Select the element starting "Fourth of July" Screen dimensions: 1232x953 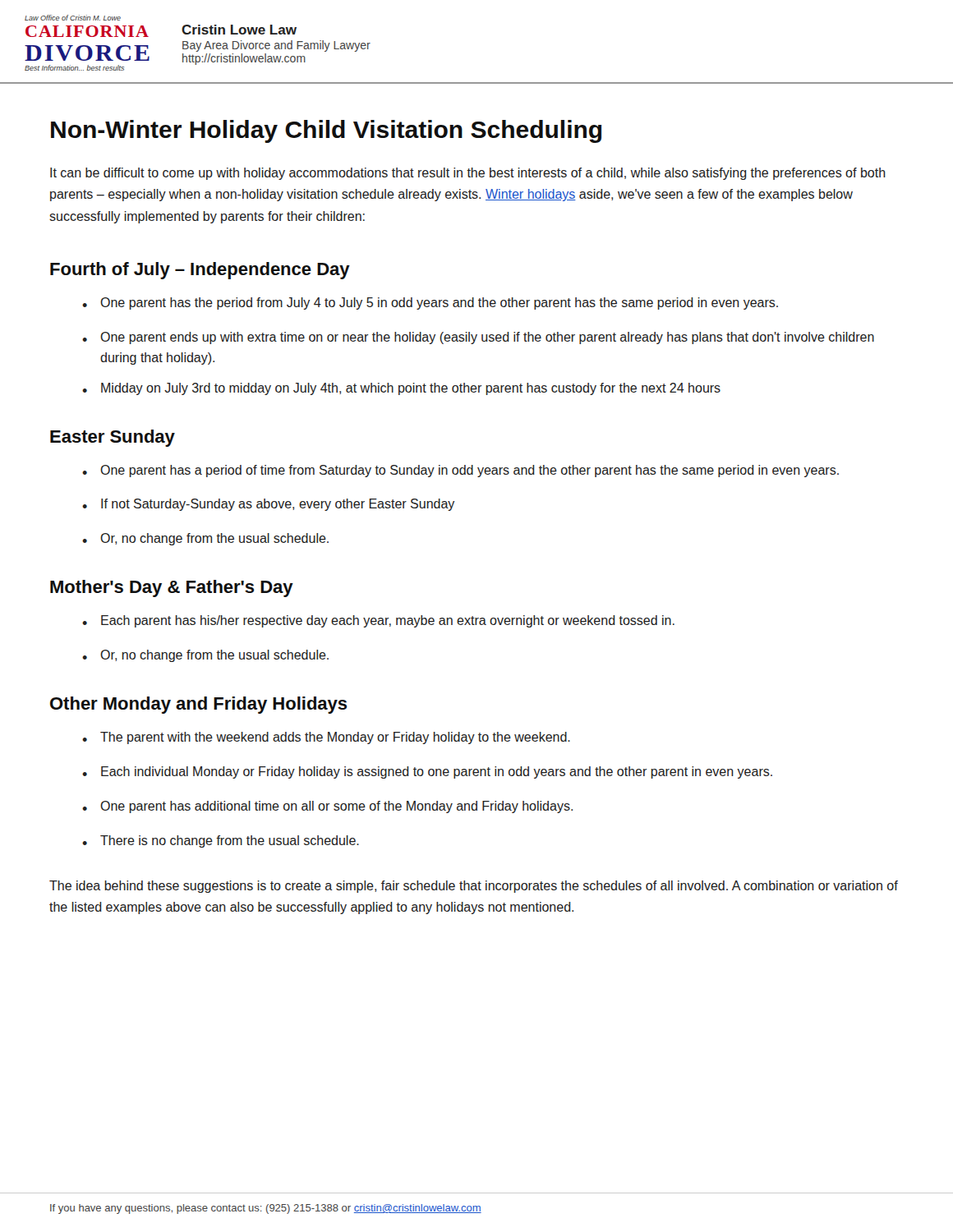199,269
